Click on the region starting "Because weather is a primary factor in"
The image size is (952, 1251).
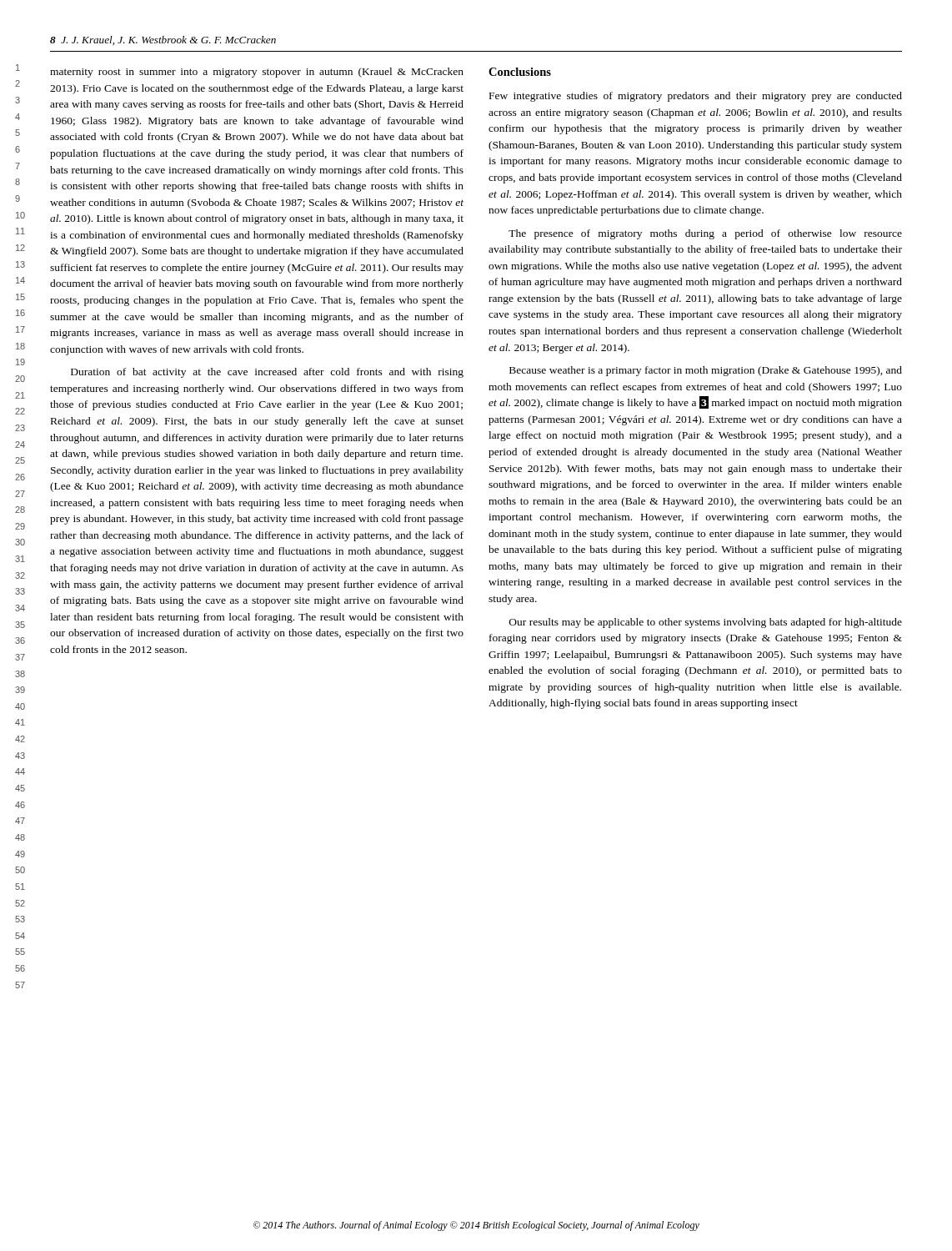click(695, 484)
